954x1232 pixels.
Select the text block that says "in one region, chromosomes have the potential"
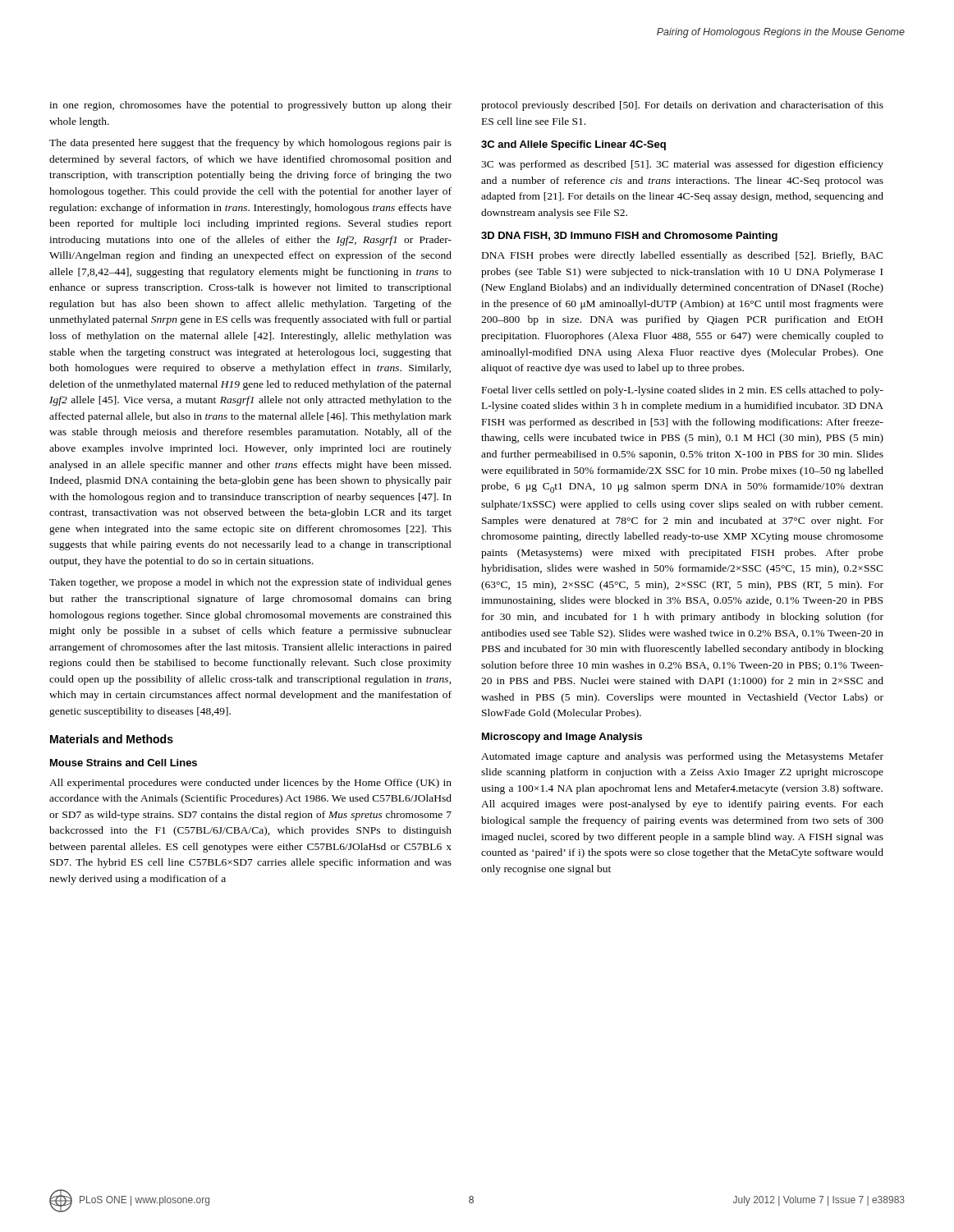[250, 408]
